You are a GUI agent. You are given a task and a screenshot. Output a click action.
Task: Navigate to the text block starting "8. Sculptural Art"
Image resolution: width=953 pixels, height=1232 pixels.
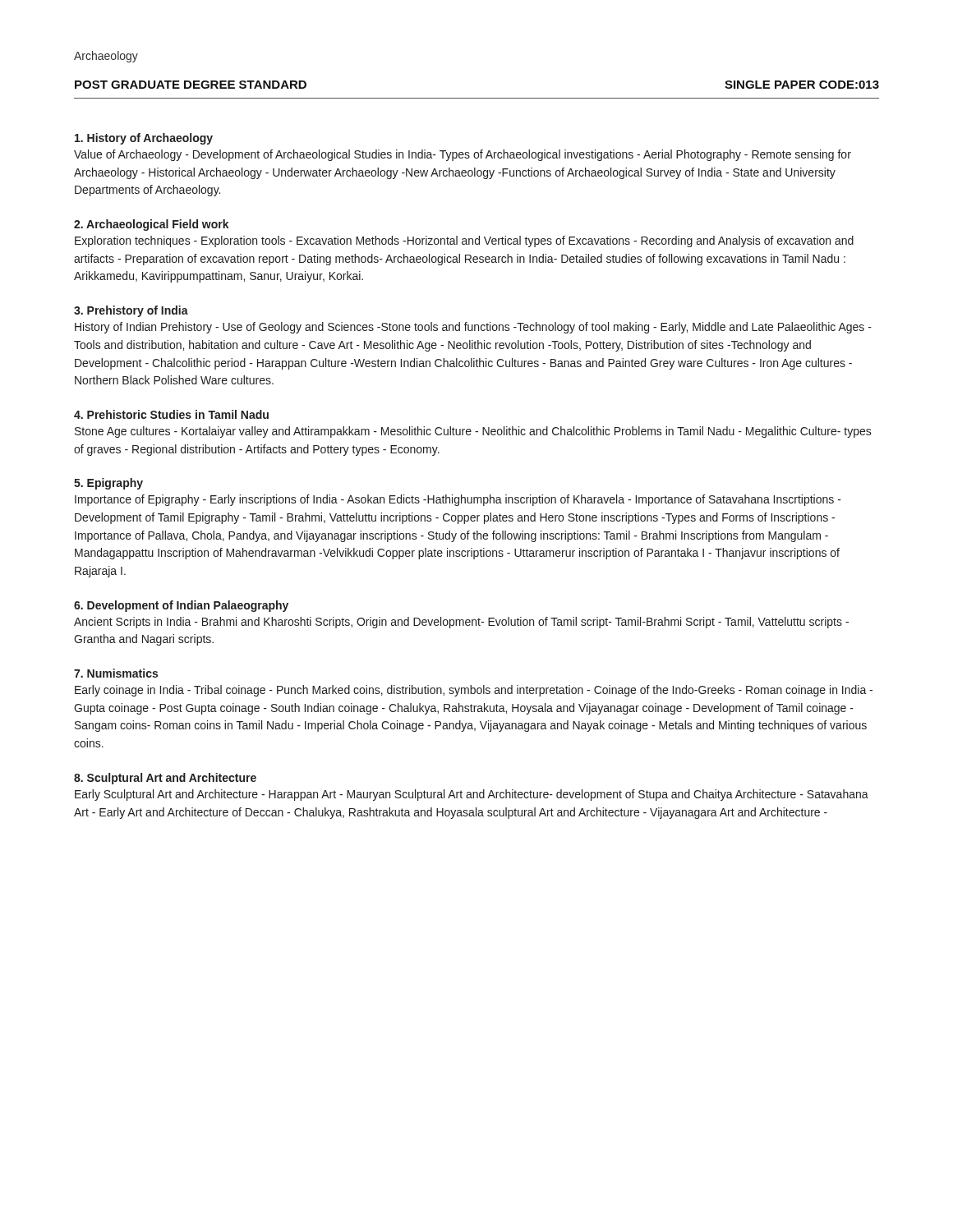(x=165, y=778)
